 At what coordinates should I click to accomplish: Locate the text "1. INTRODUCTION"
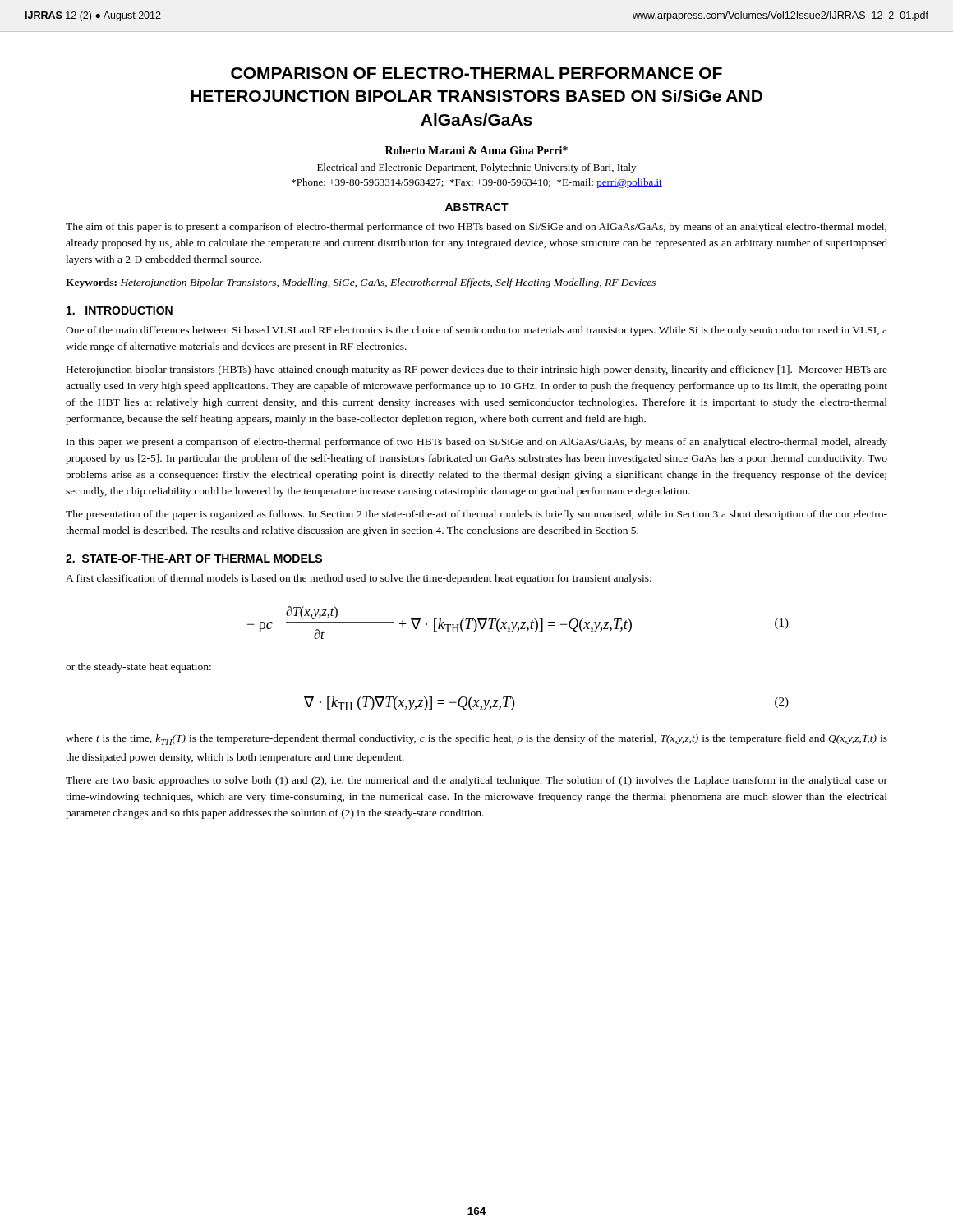[119, 310]
